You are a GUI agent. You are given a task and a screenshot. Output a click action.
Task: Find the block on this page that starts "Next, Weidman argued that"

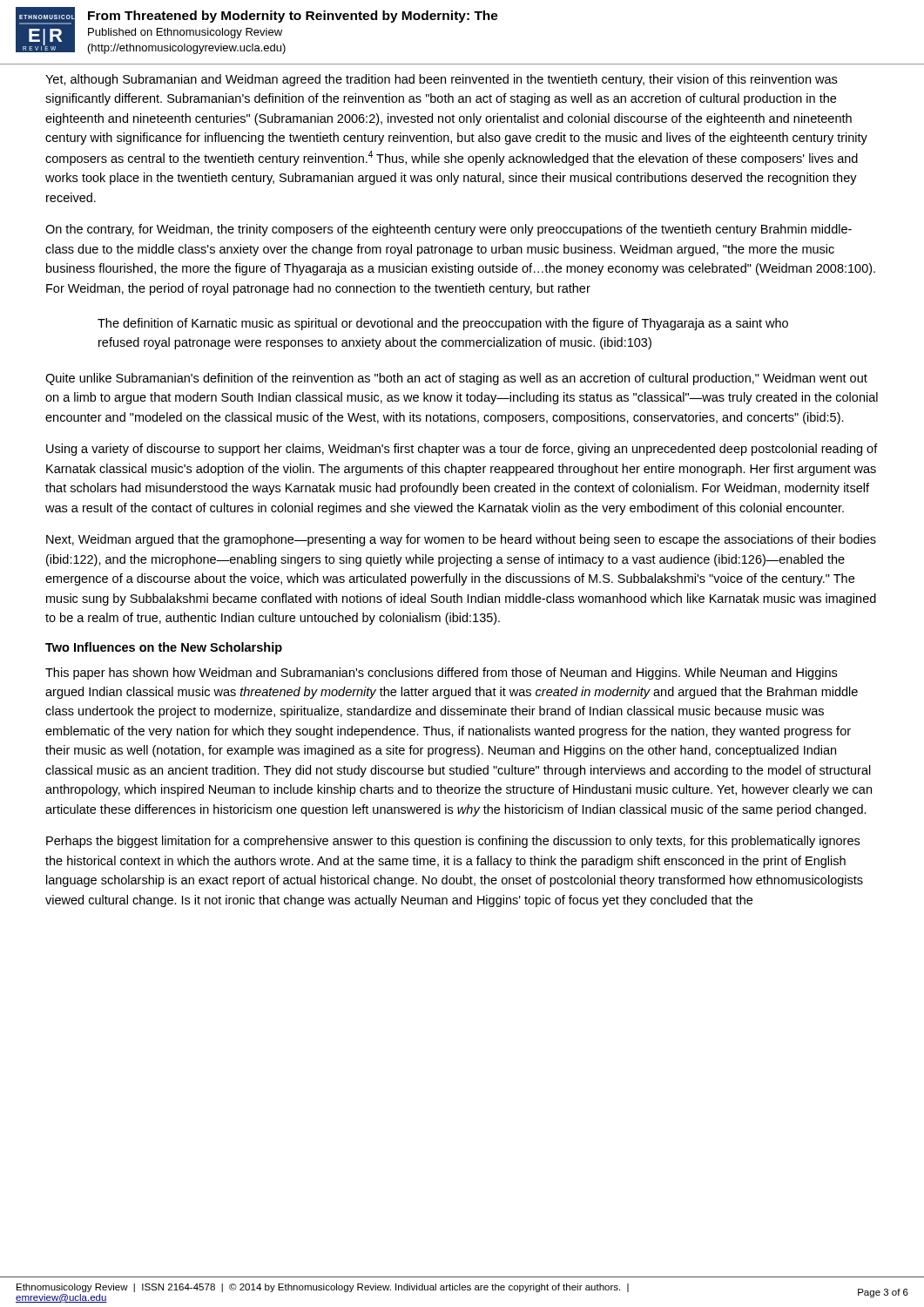coord(461,579)
